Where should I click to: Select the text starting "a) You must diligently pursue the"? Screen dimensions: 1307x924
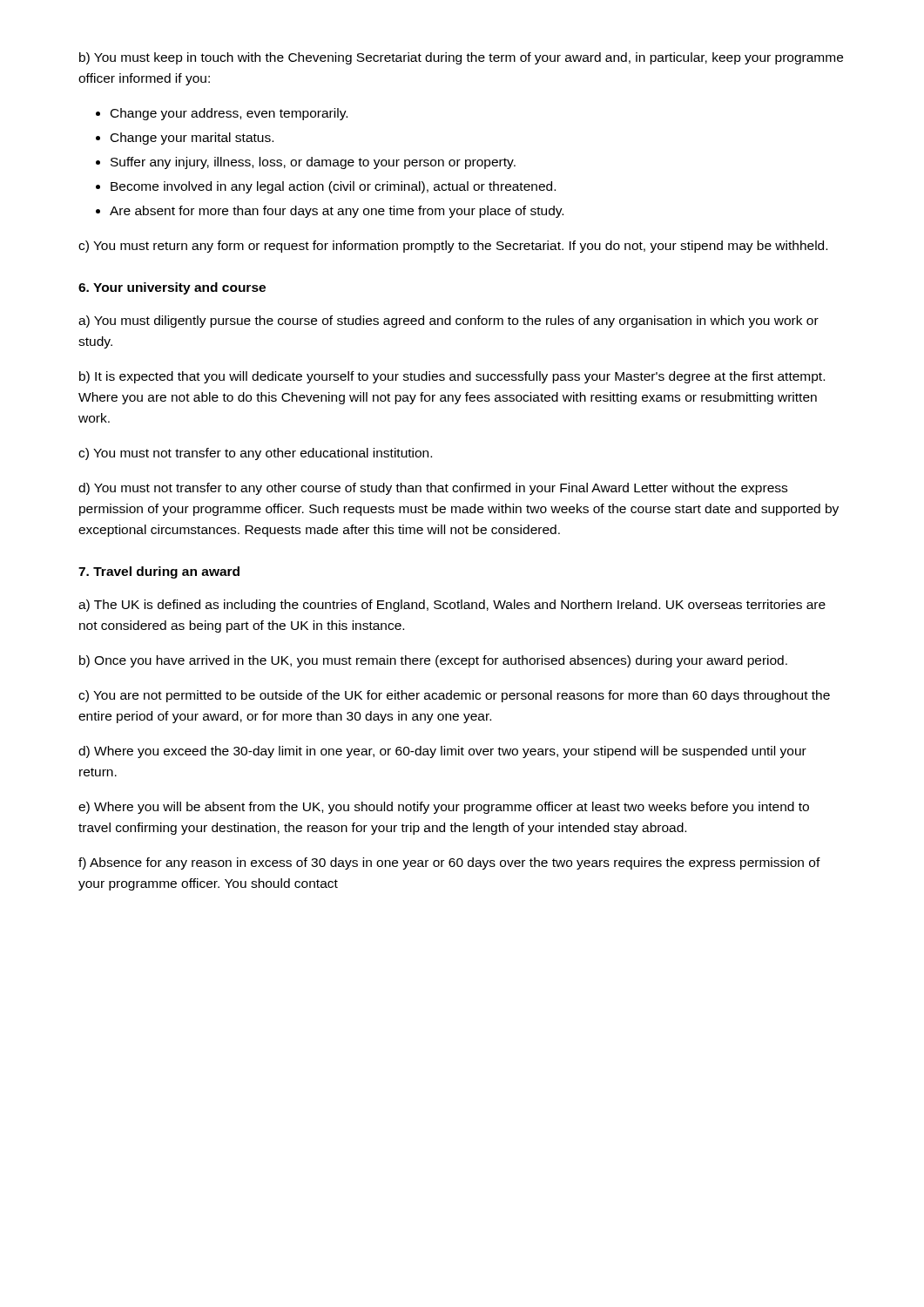click(x=448, y=331)
